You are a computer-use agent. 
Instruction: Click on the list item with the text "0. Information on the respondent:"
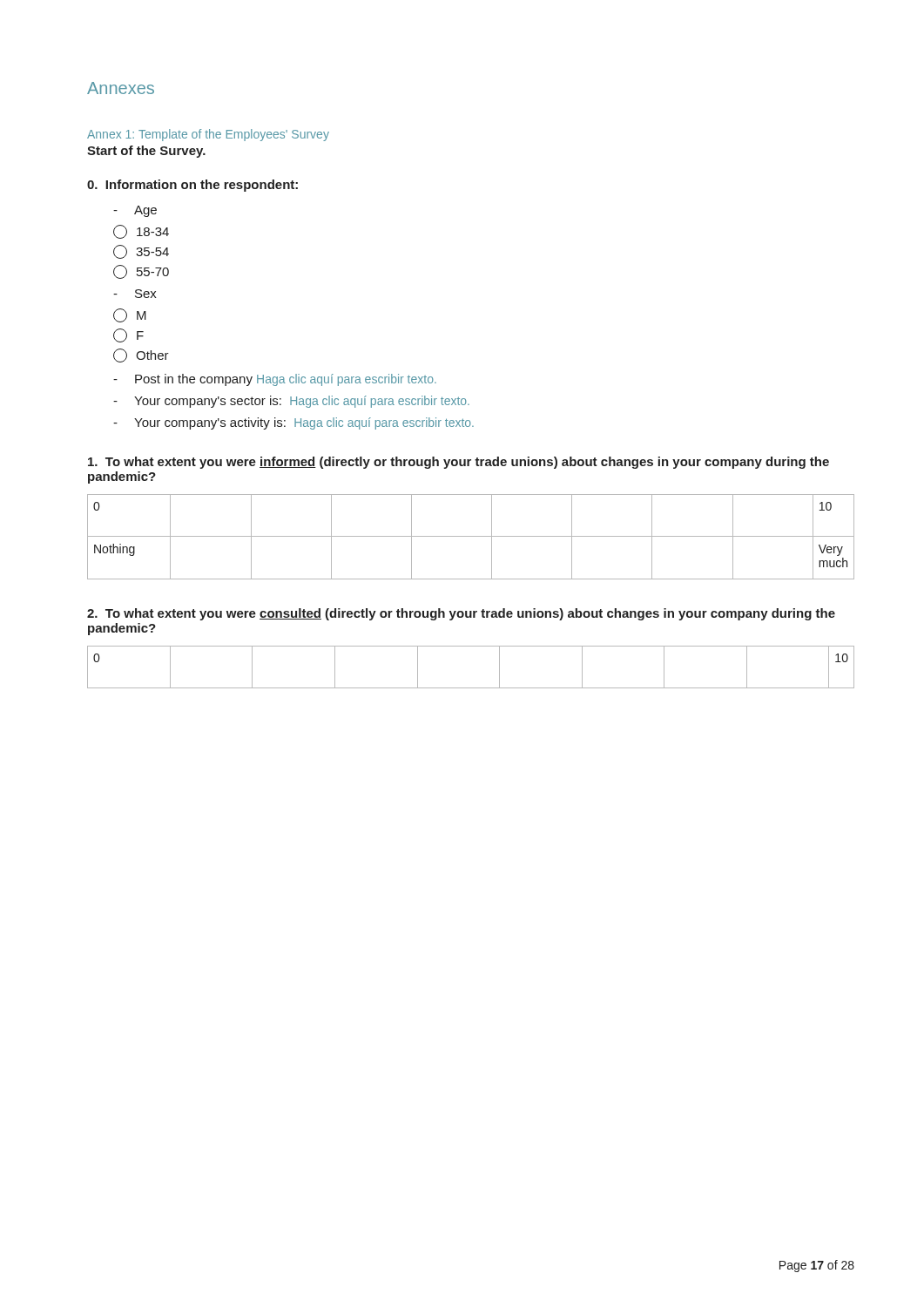tap(193, 184)
